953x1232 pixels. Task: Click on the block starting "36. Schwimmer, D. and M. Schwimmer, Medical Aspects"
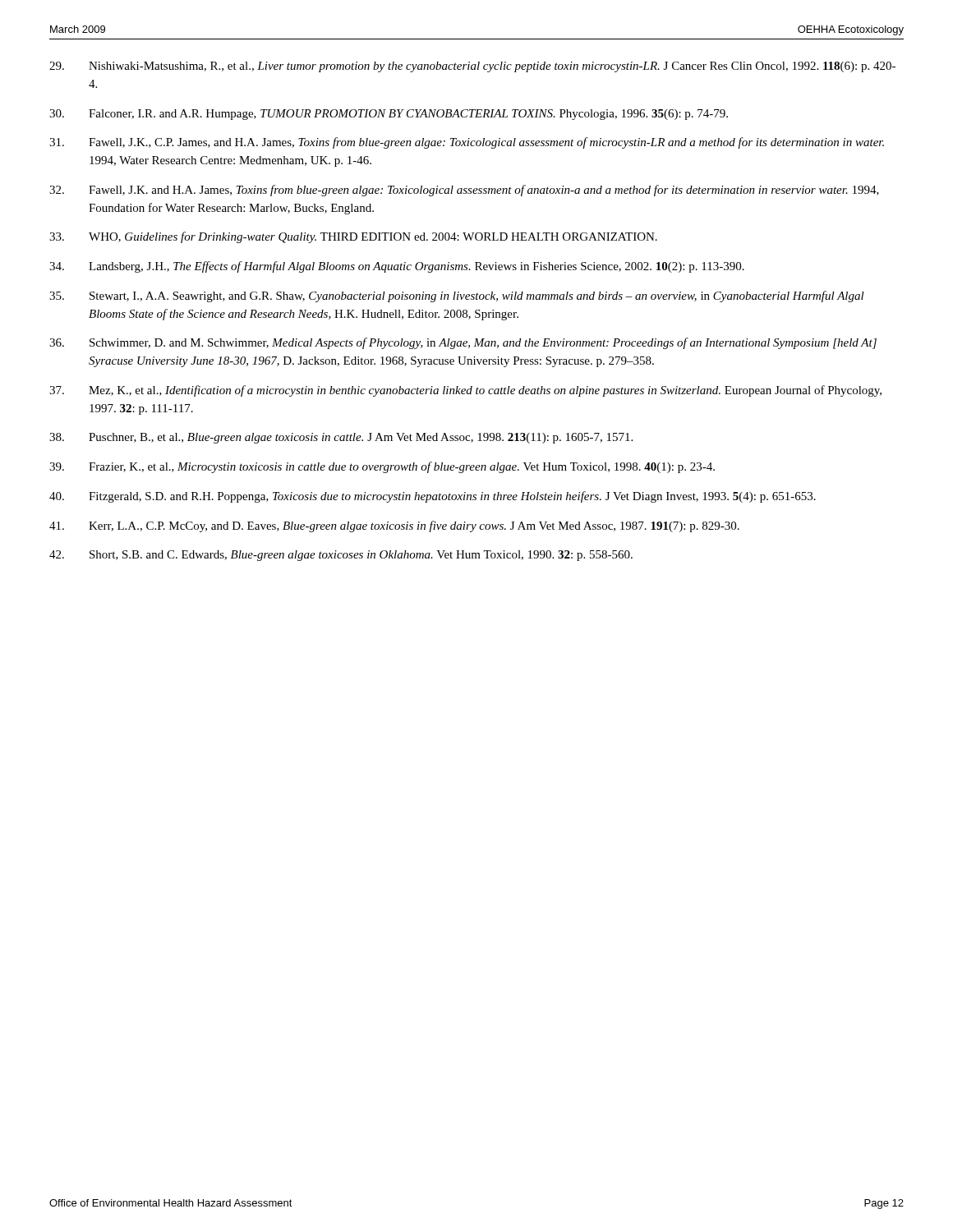(x=476, y=352)
